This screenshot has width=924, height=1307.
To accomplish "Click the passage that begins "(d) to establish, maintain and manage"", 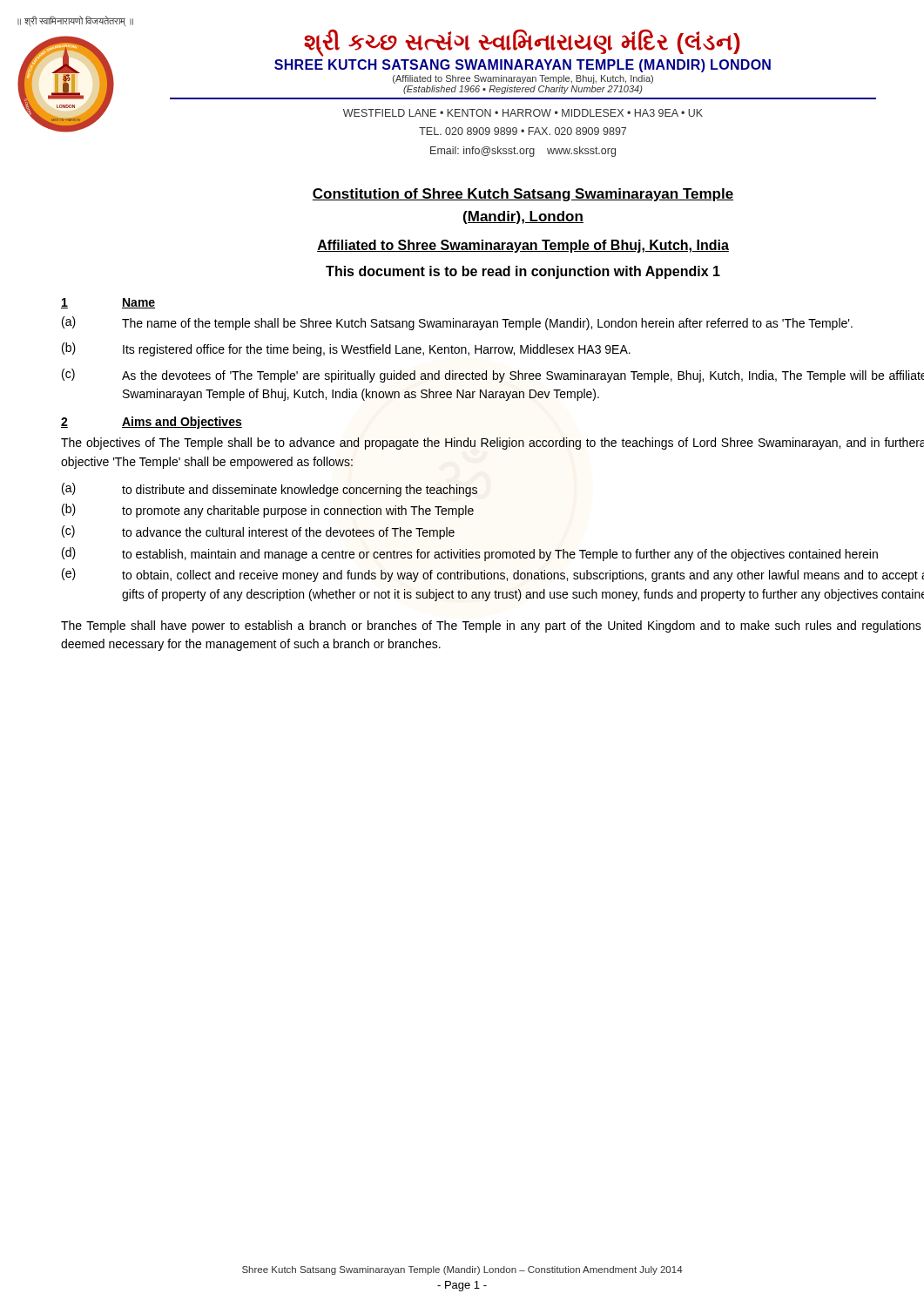I will pyautogui.click(x=492, y=555).
